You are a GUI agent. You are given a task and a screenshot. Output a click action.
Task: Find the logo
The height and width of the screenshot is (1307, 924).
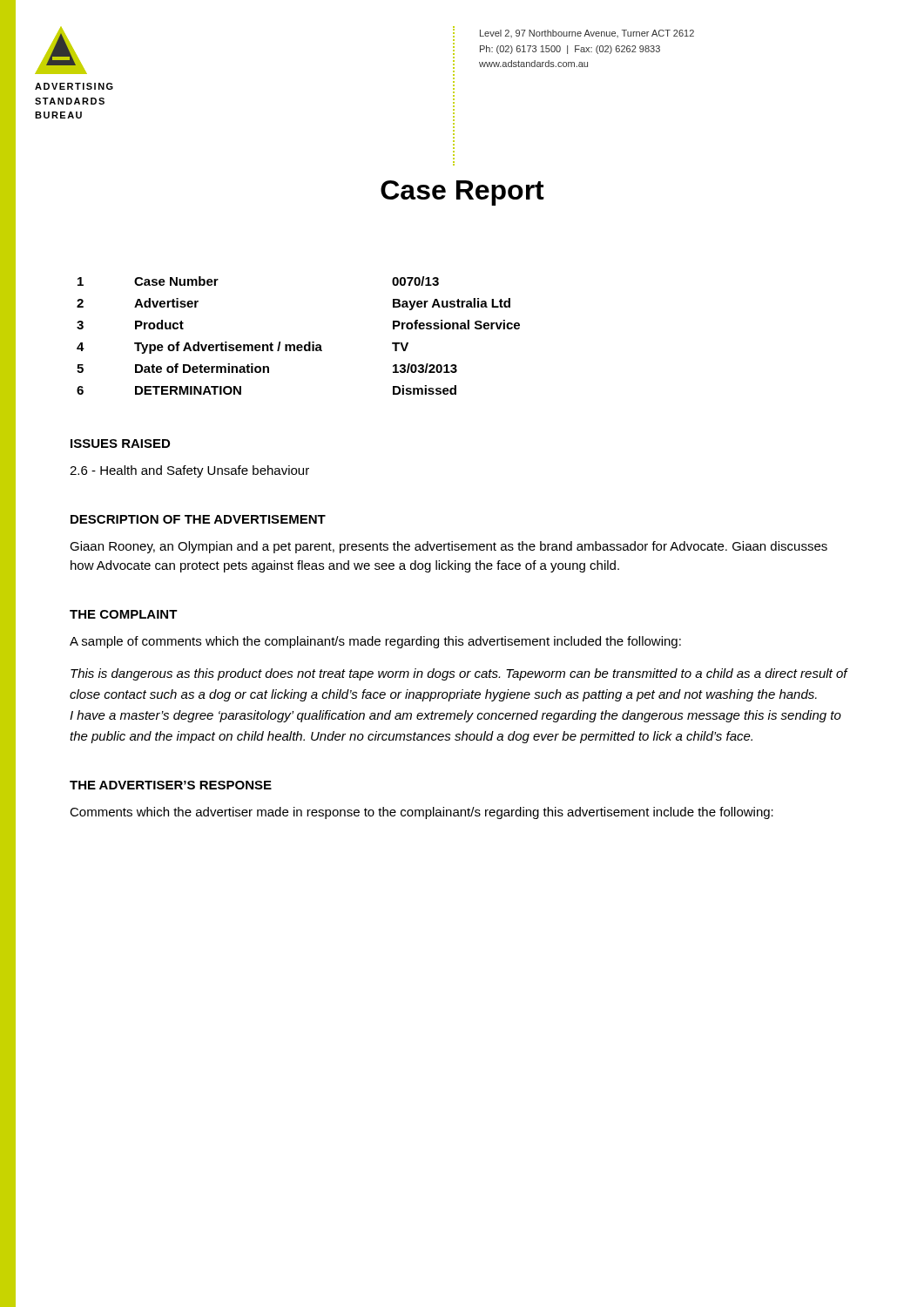(x=75, y=74)
